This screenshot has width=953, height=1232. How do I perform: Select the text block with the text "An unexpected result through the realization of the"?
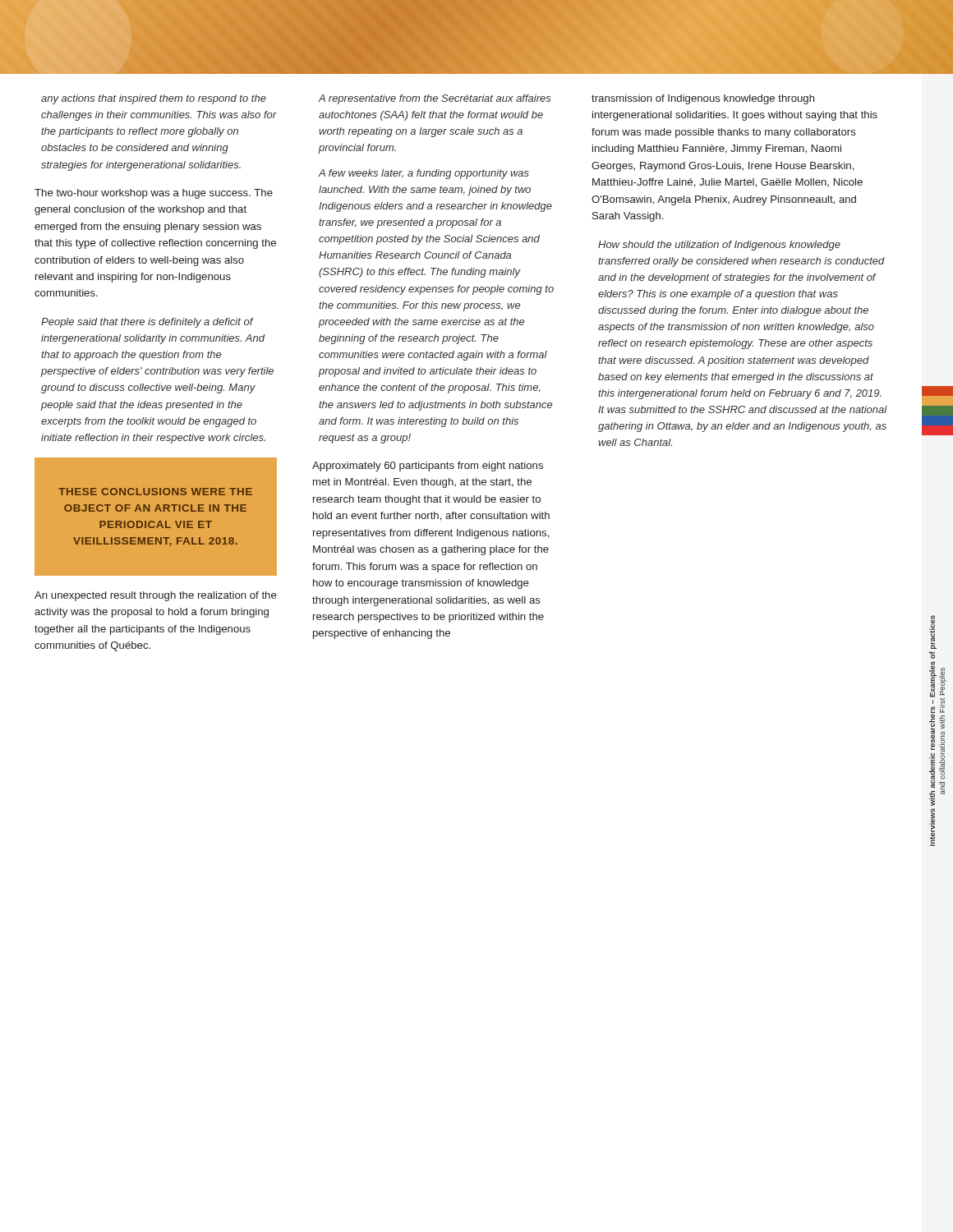pyautogui.click(x=156, y=621)
